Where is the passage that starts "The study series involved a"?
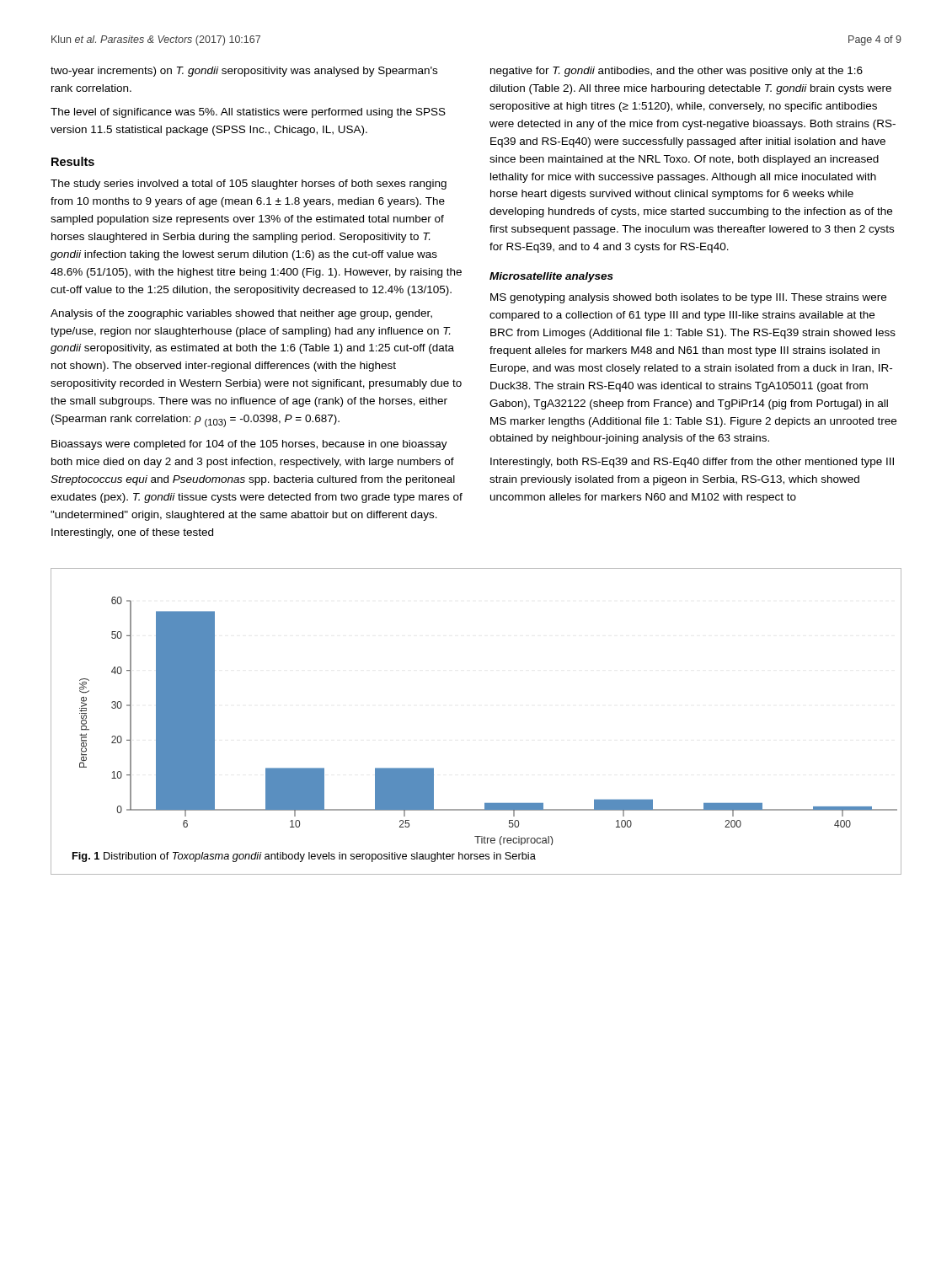 tap(257, 359)
